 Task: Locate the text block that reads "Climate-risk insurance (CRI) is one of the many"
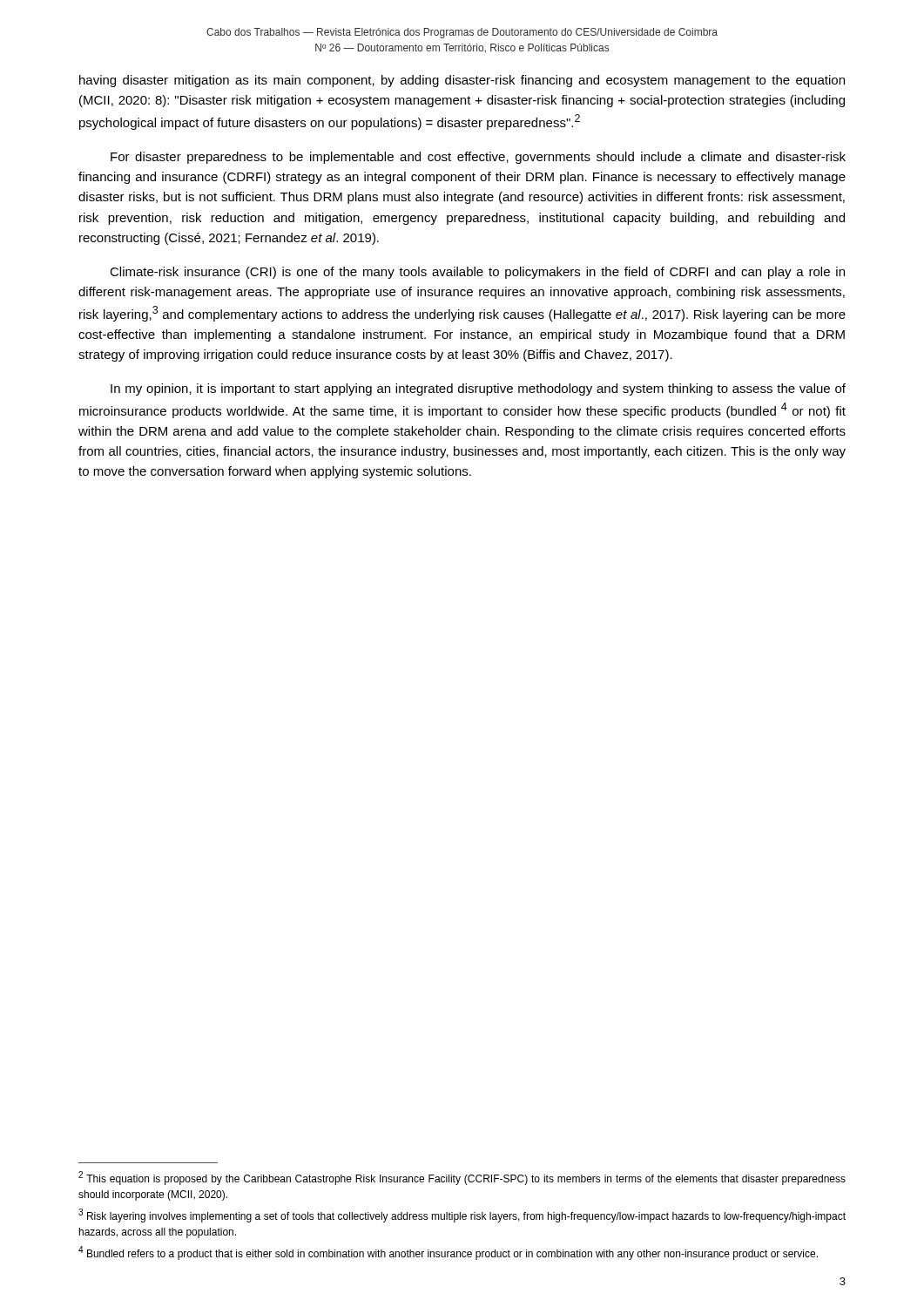462,313
